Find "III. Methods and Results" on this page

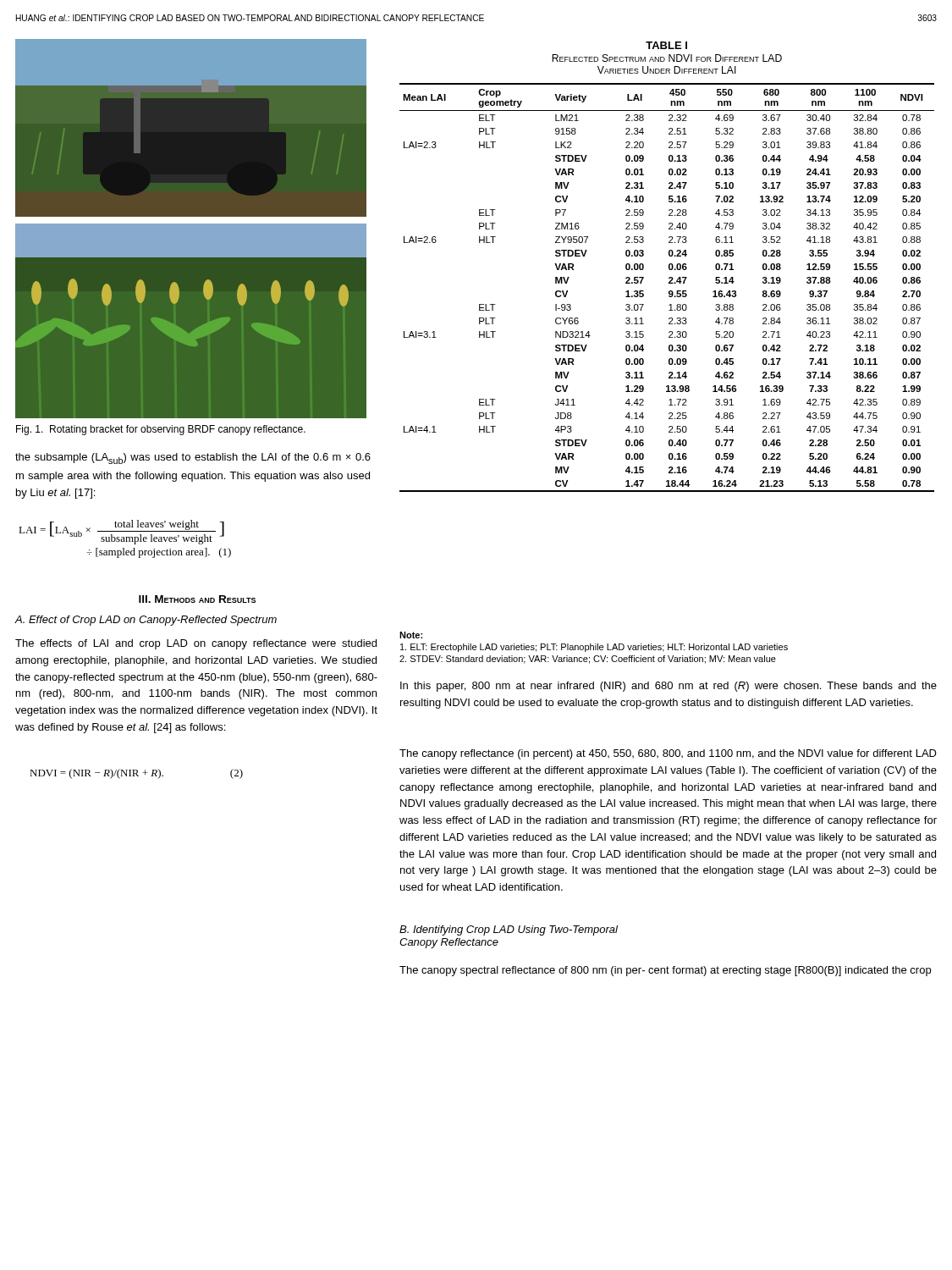(x=197, y=599)
